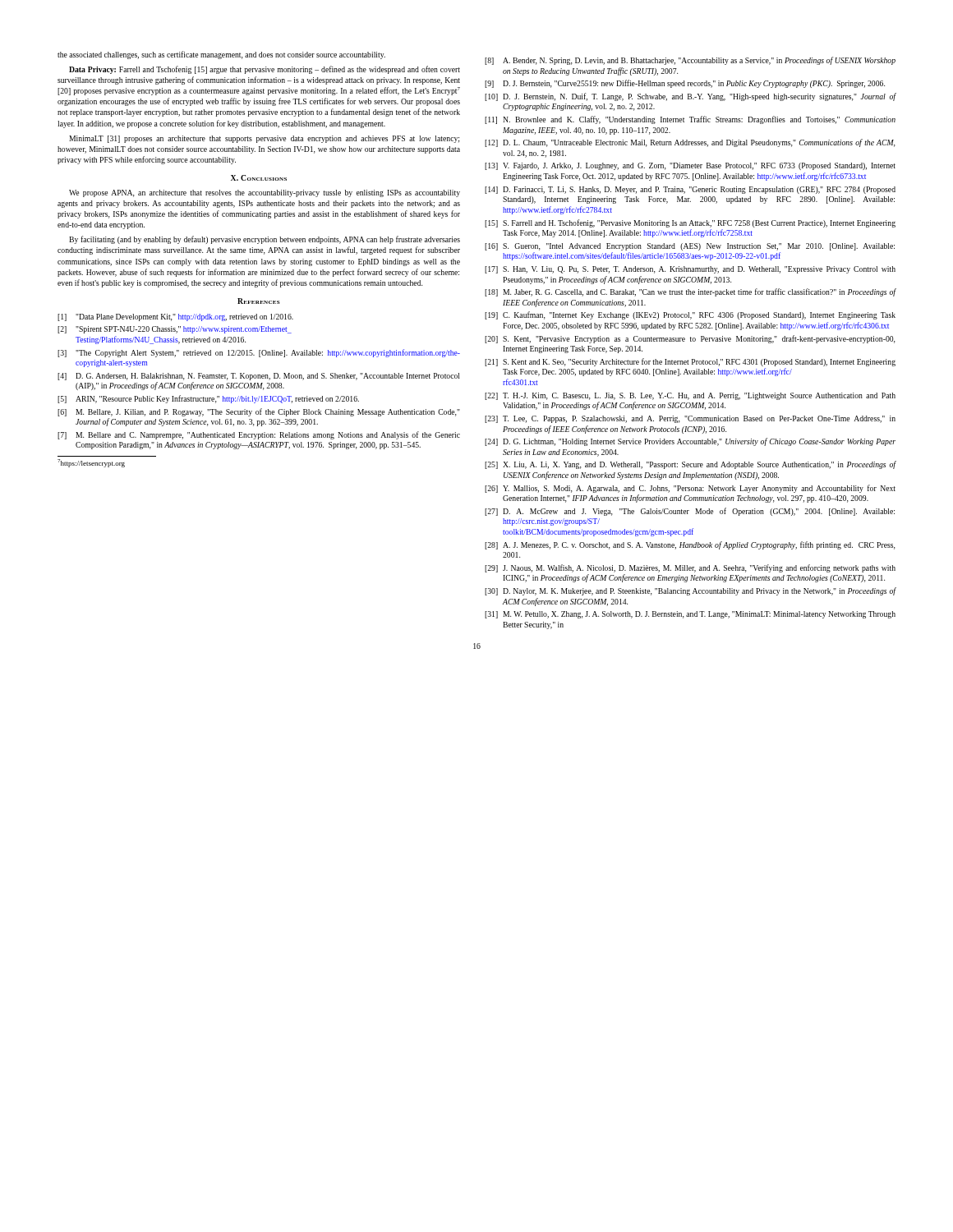Select the block starting "[20] S. Kent,"
The height and width of the screenshot is (1232, 953).
pyautogui.click(x=690, y=344)
